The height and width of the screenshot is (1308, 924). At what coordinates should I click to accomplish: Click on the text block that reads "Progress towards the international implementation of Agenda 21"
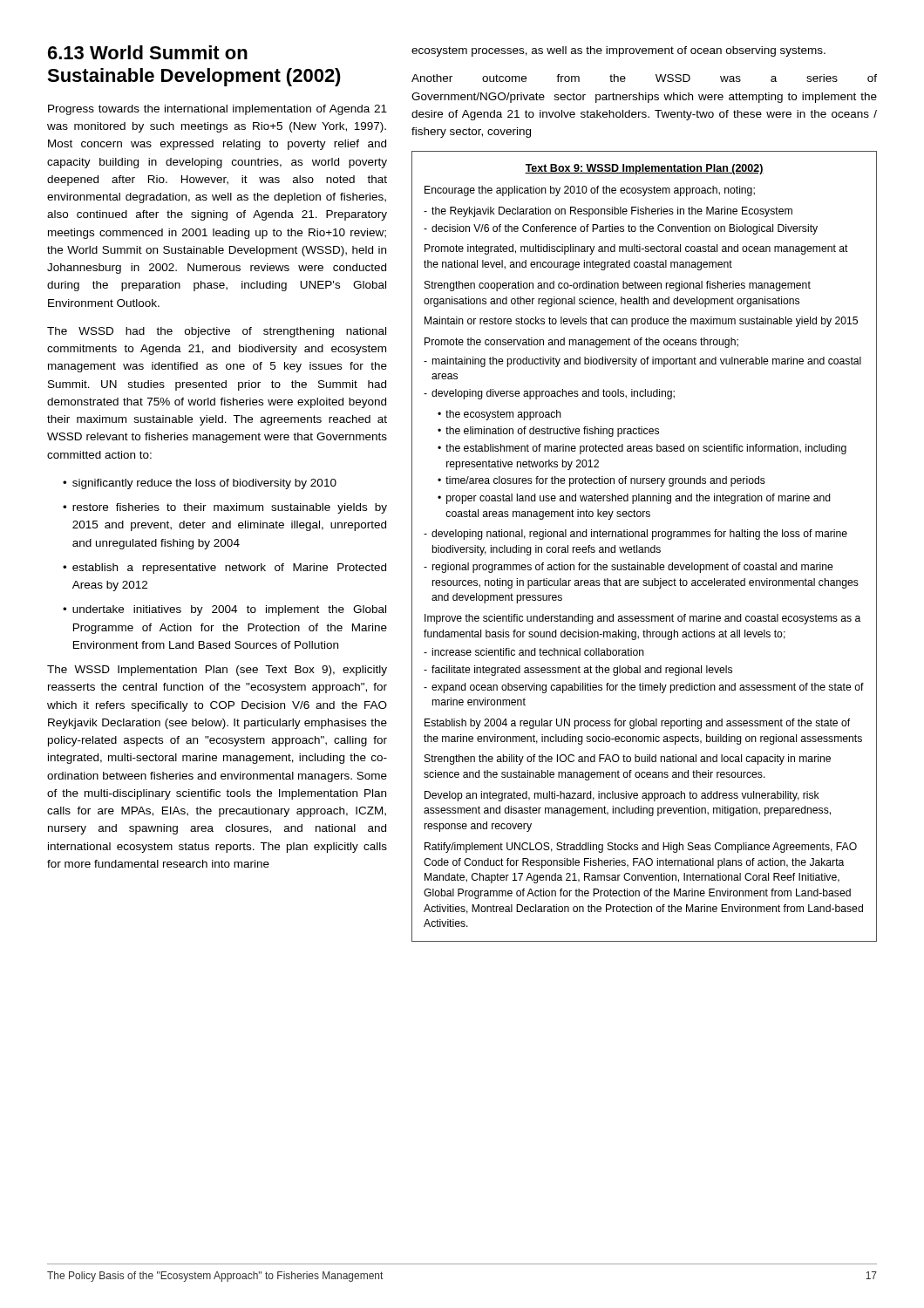217,206
